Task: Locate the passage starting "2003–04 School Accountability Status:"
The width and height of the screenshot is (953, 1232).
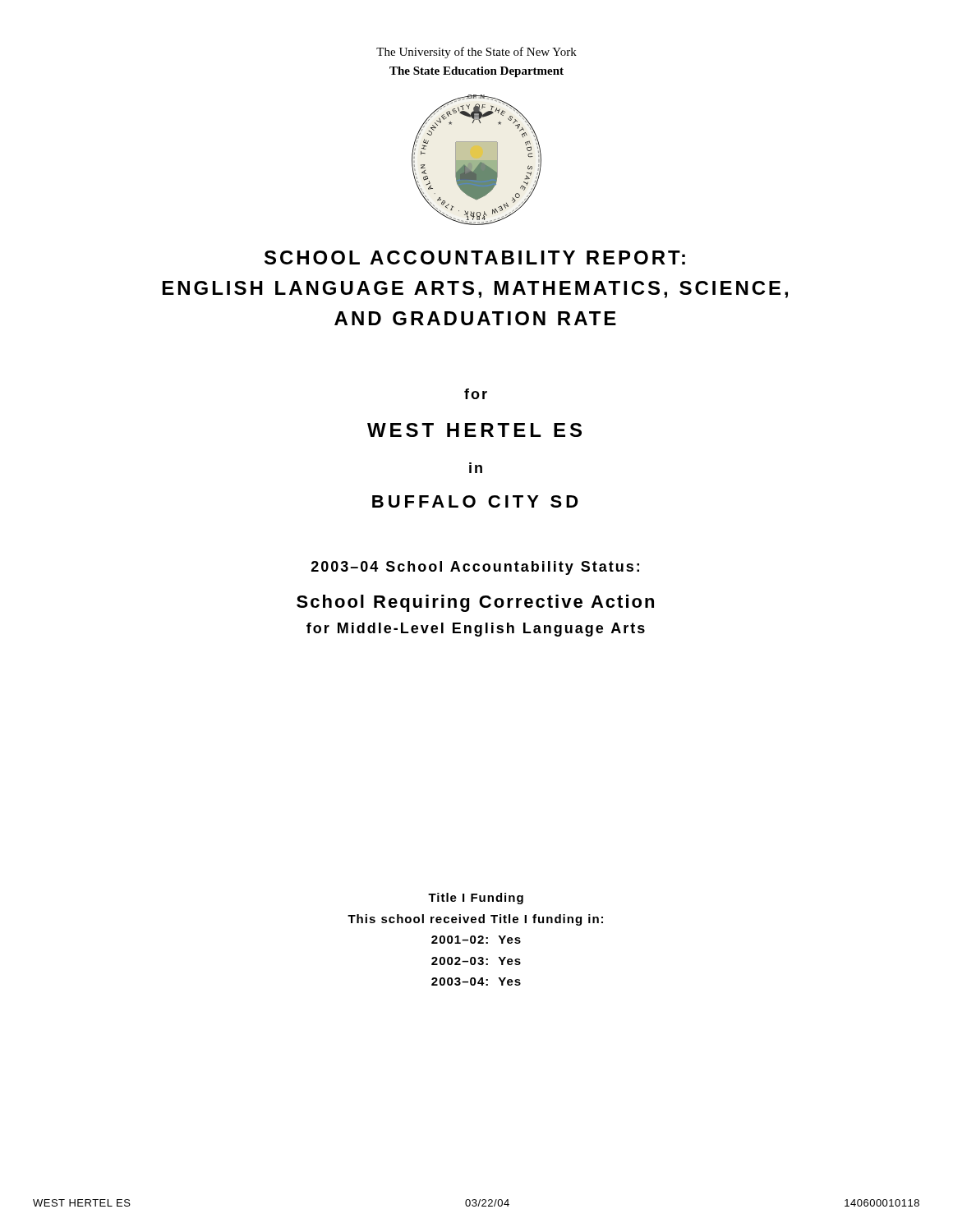Action: tap(476, 567)
